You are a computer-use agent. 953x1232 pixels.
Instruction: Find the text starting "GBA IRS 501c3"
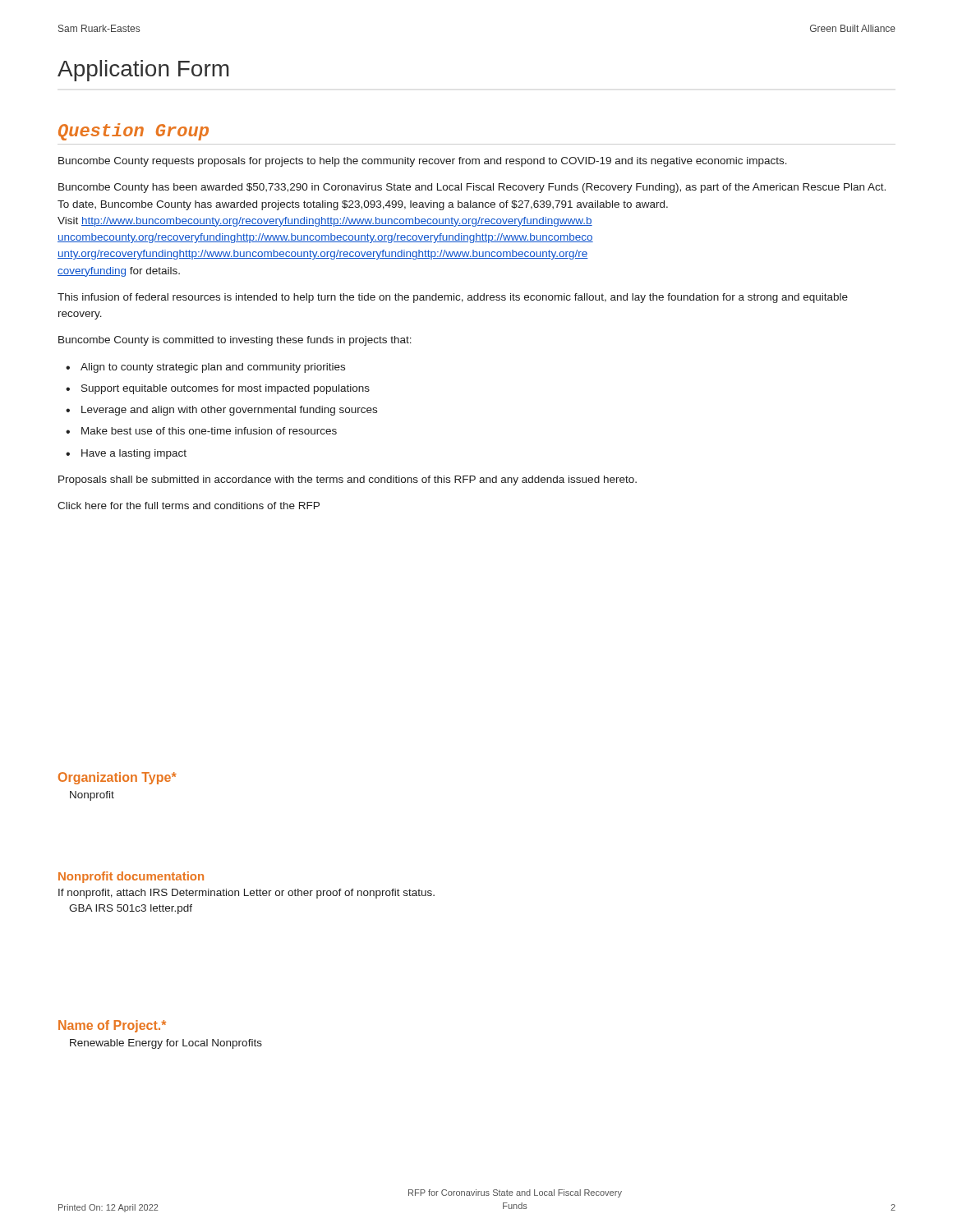coord(131,908)
